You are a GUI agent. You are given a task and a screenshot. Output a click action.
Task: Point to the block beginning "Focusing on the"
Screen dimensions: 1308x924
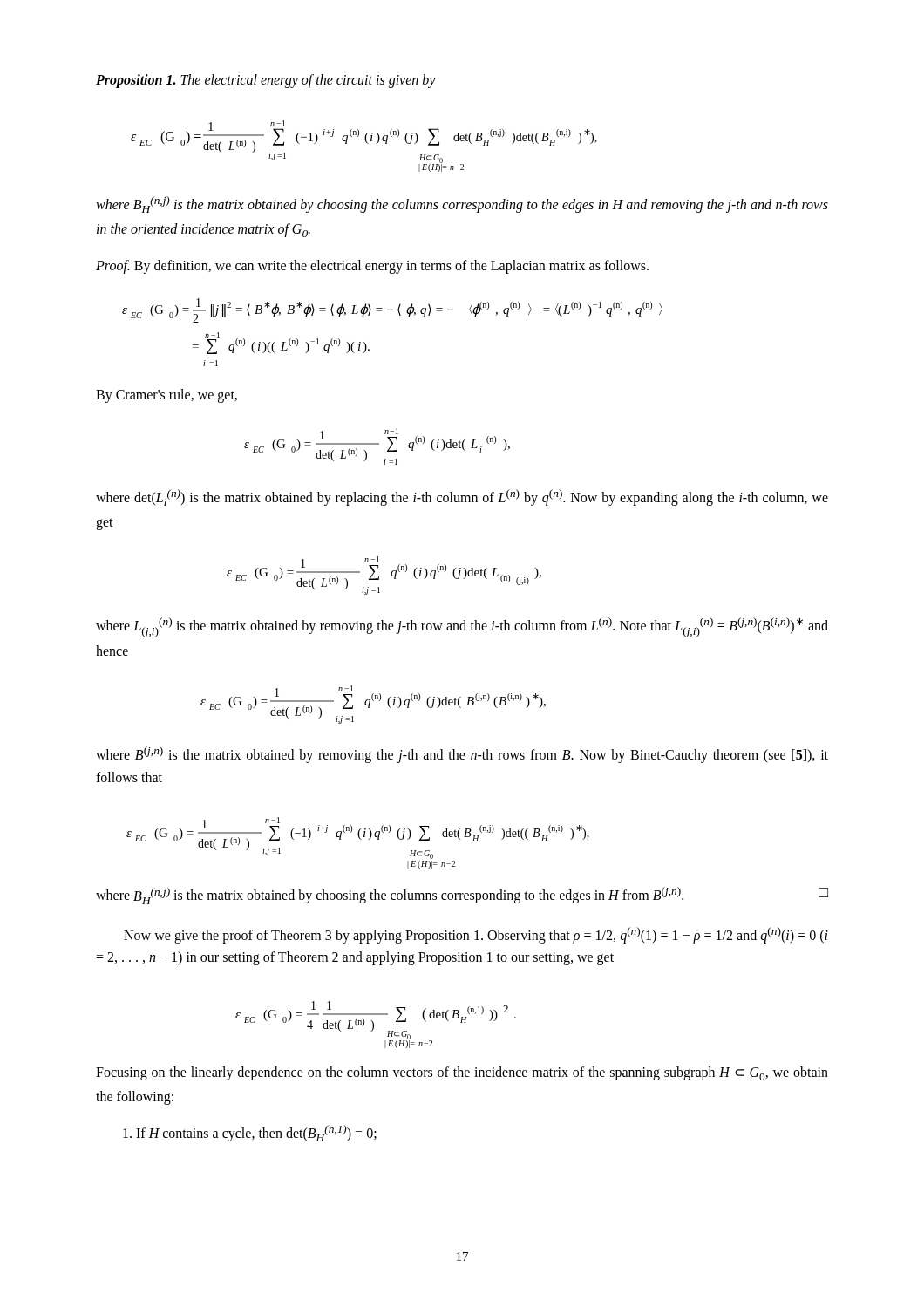(462, 1085)
